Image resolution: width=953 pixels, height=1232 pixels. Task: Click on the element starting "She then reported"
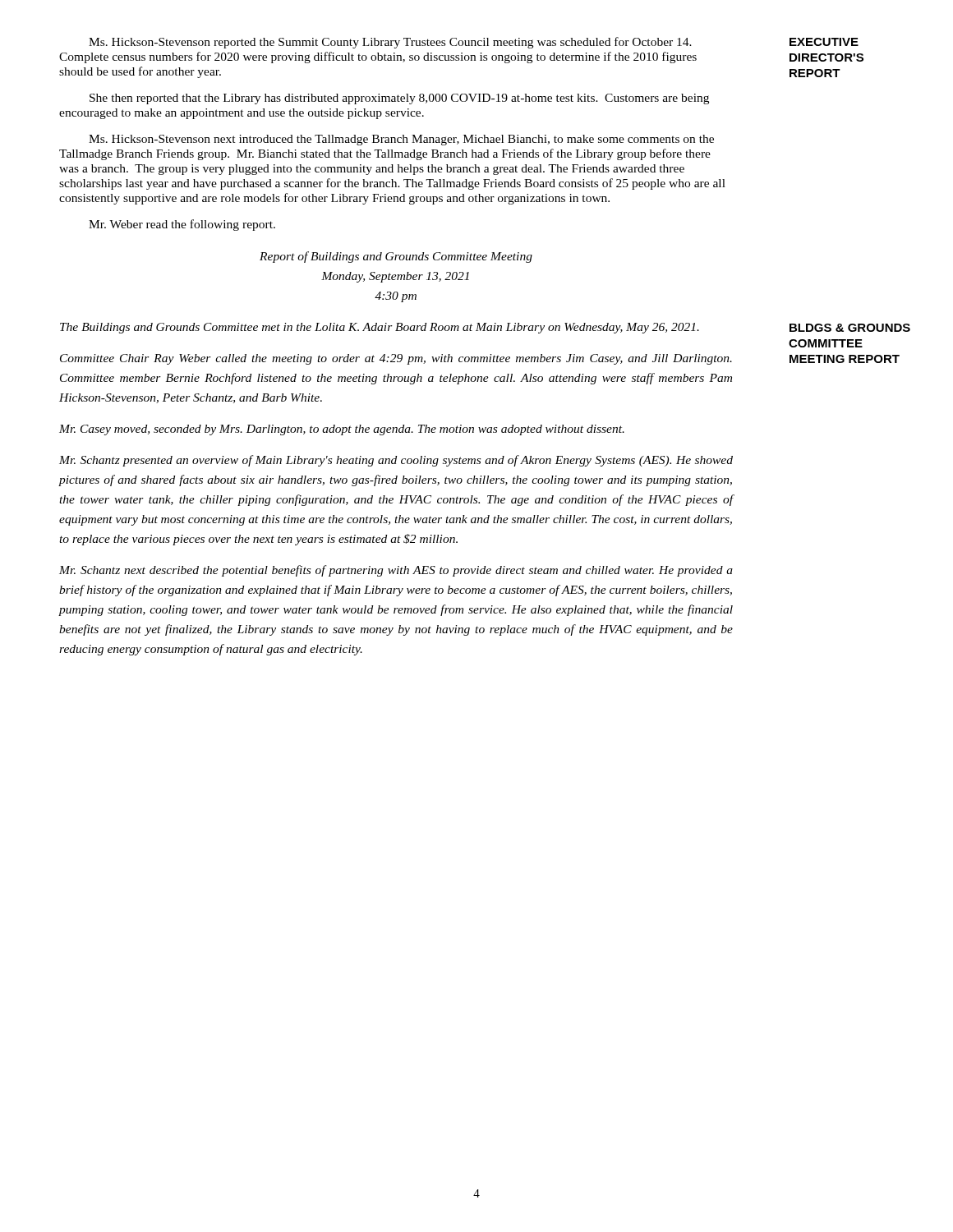(x=384, y=105)
